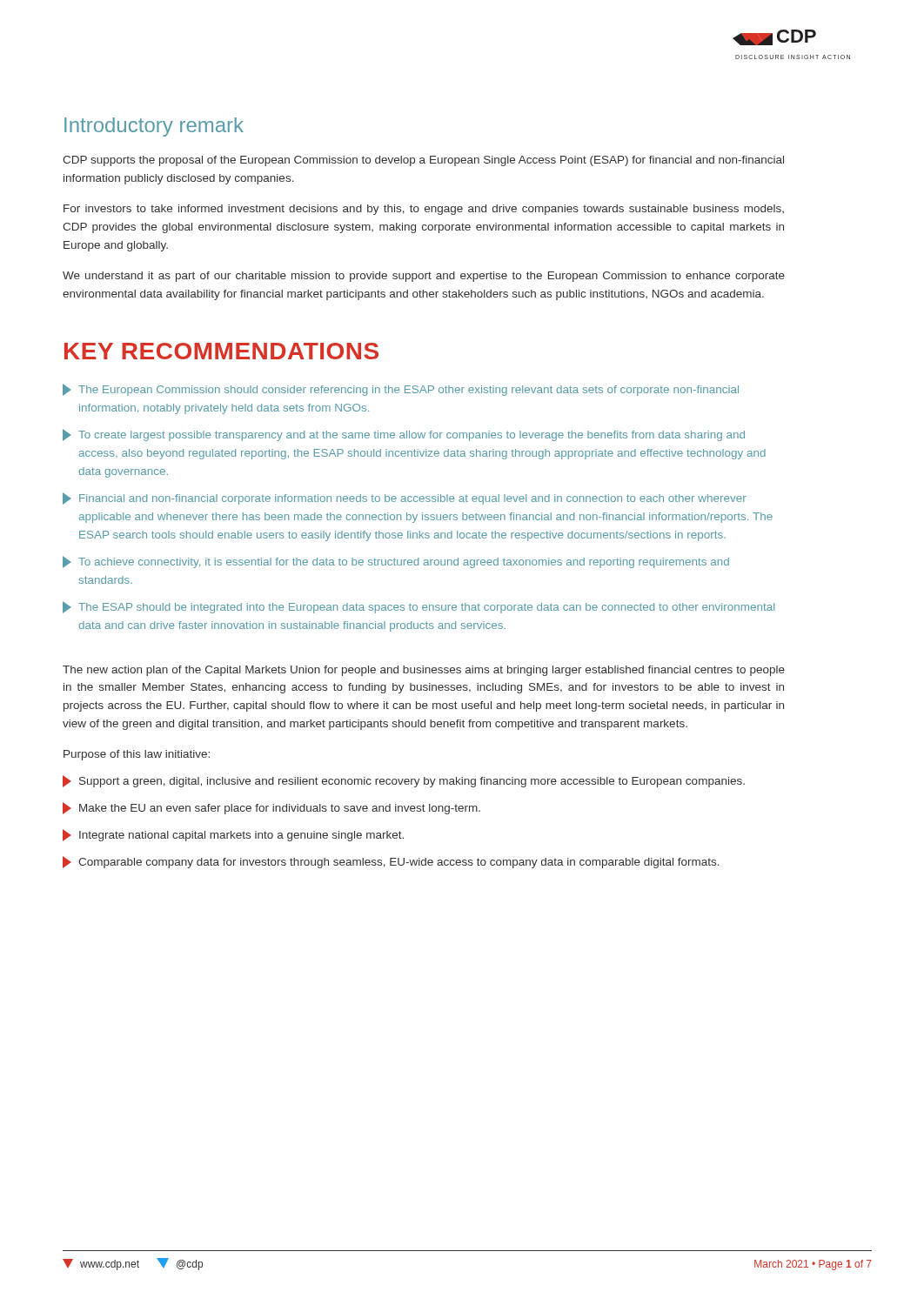Locate the list item that says "Make the EU an even"
Viewport: 924px width, 1305px height.
[x=272, y=809]
